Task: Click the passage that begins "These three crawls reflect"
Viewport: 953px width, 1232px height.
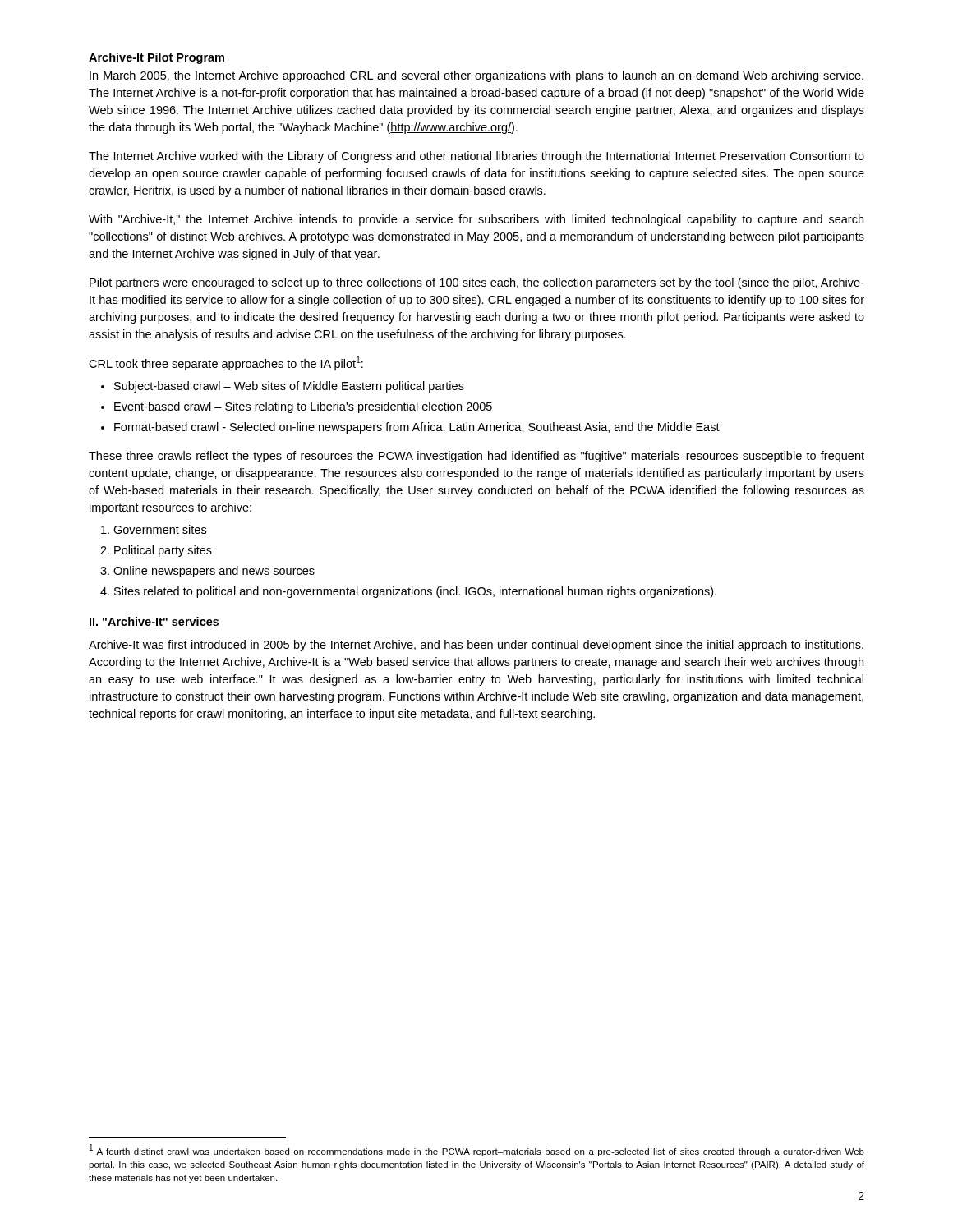Action: [476, 482]
